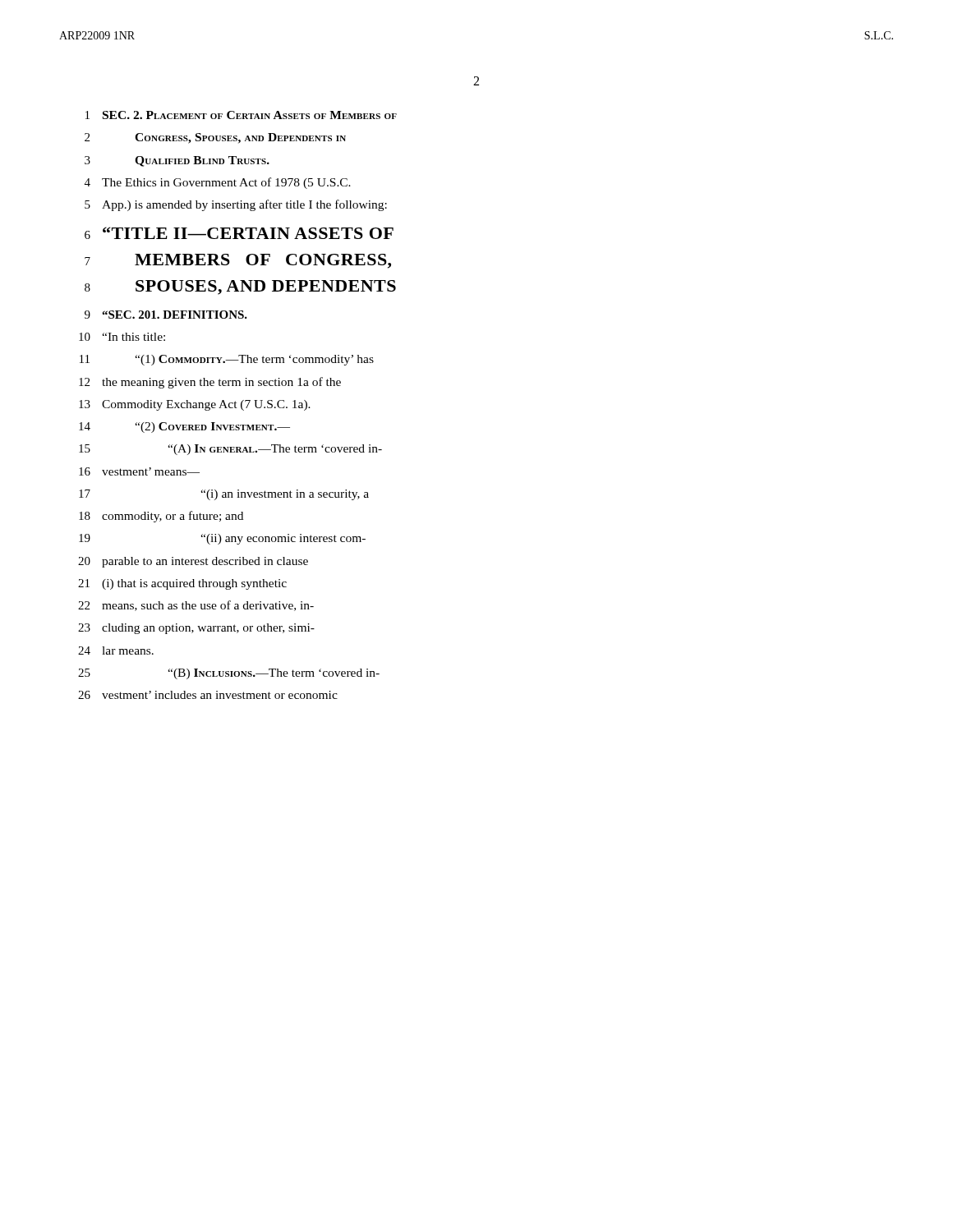Navigate to the block starting "5 App.) is amended by inserting after title"

pos(223,204)
